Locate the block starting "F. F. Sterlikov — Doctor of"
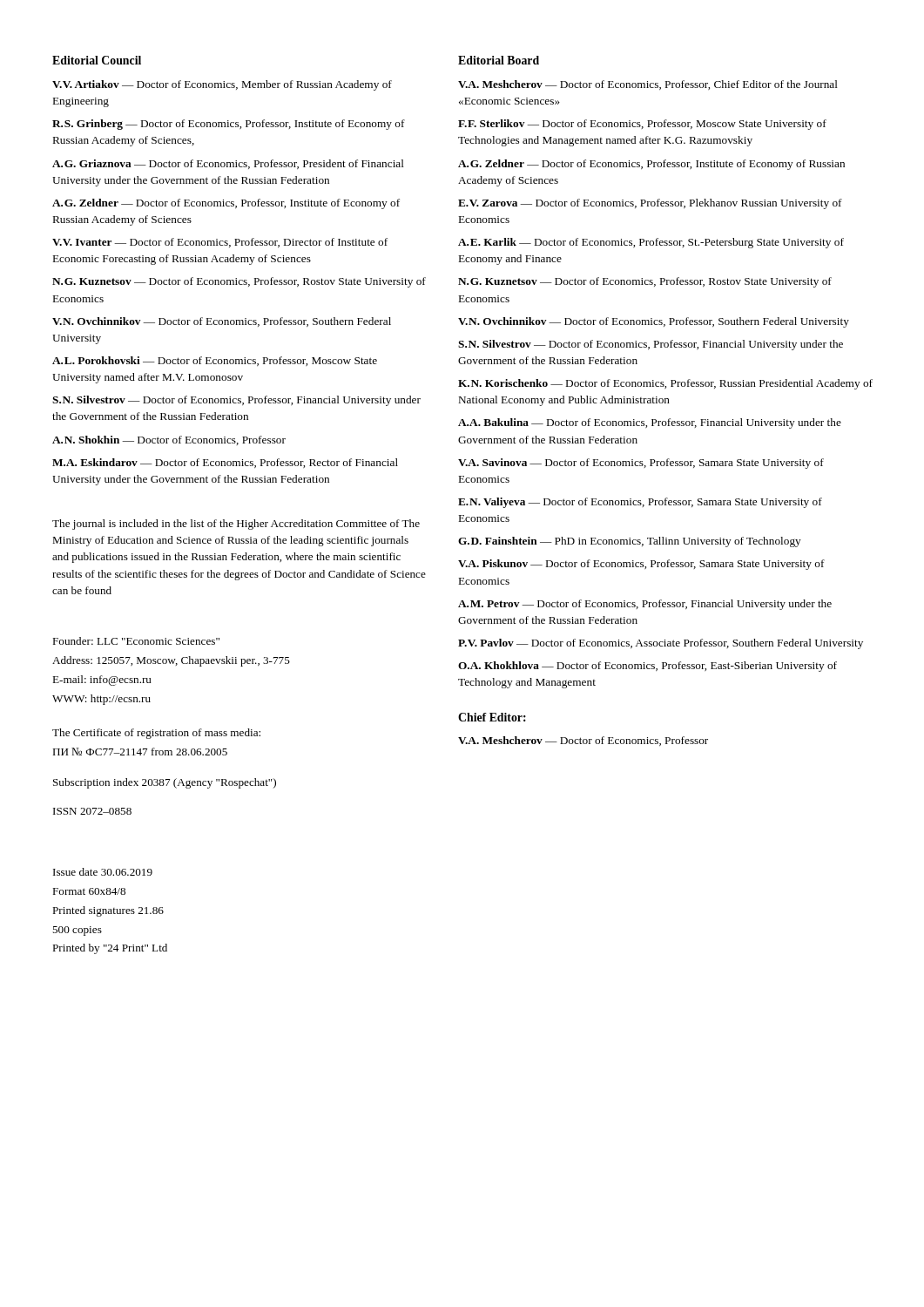 coord(642,132)
